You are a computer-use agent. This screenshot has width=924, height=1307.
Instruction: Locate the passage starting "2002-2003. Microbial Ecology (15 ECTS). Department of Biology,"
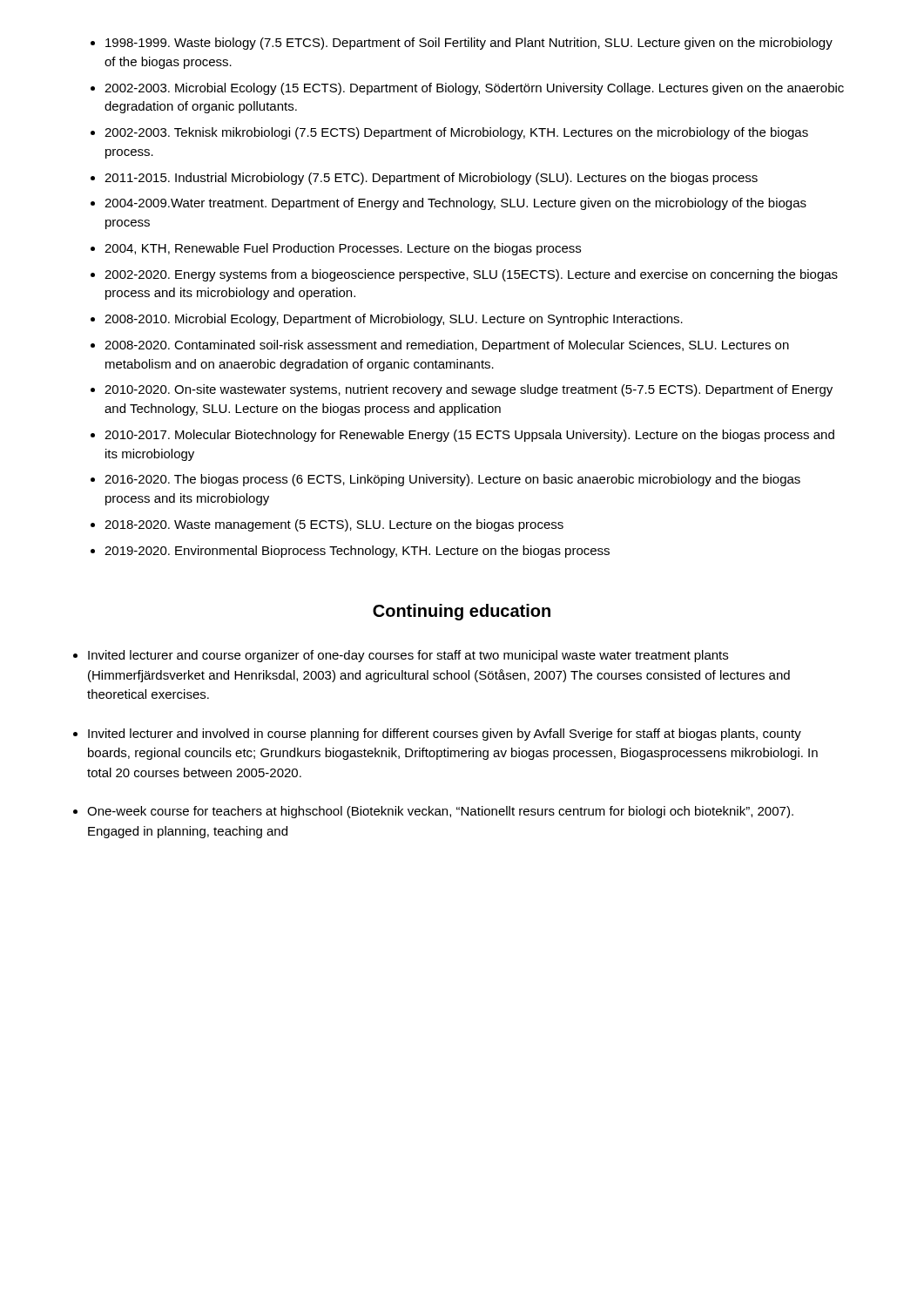(x=475, y=97)
